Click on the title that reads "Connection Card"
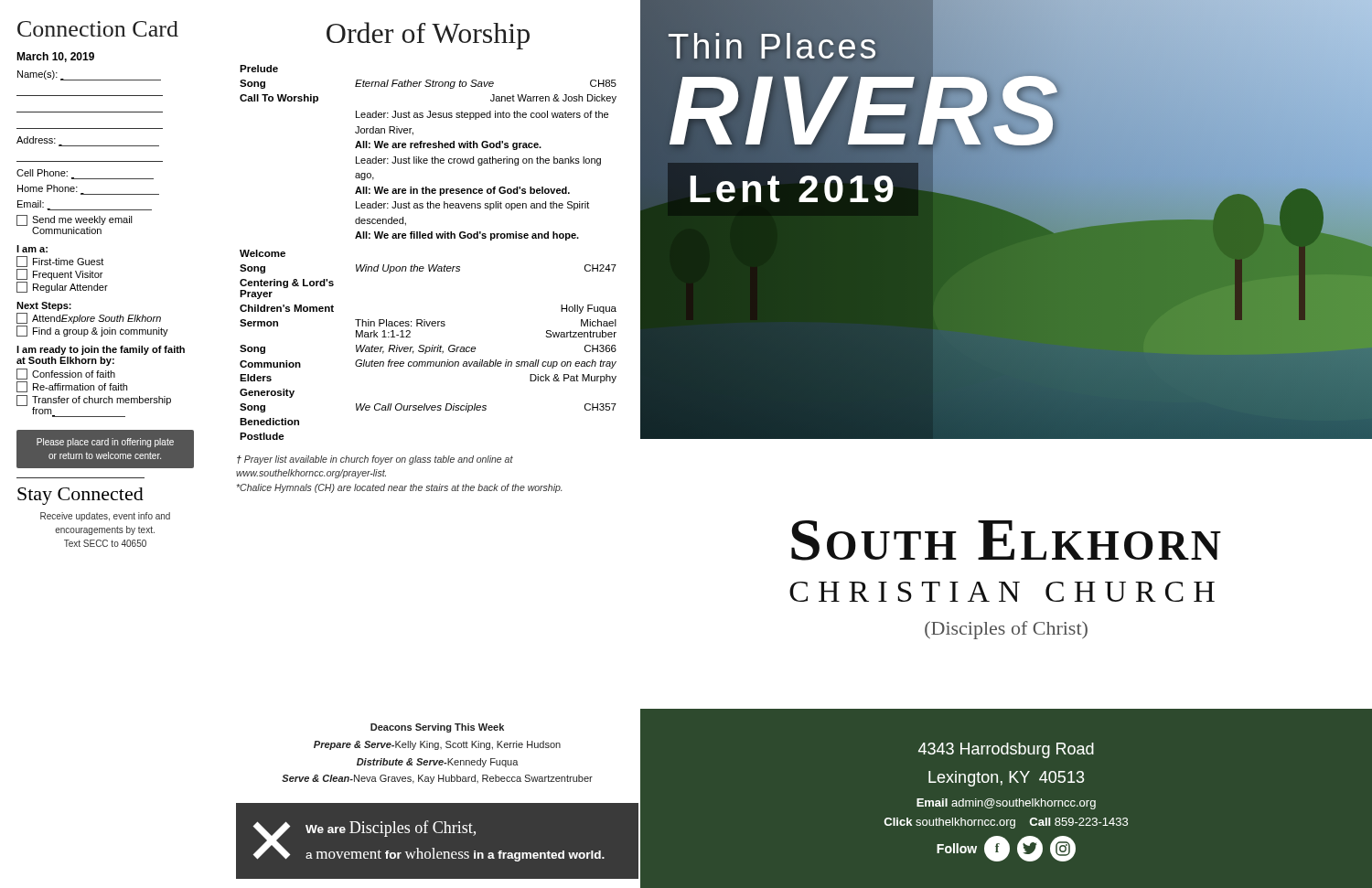1372x888 pixels. [x=97, y=29]
